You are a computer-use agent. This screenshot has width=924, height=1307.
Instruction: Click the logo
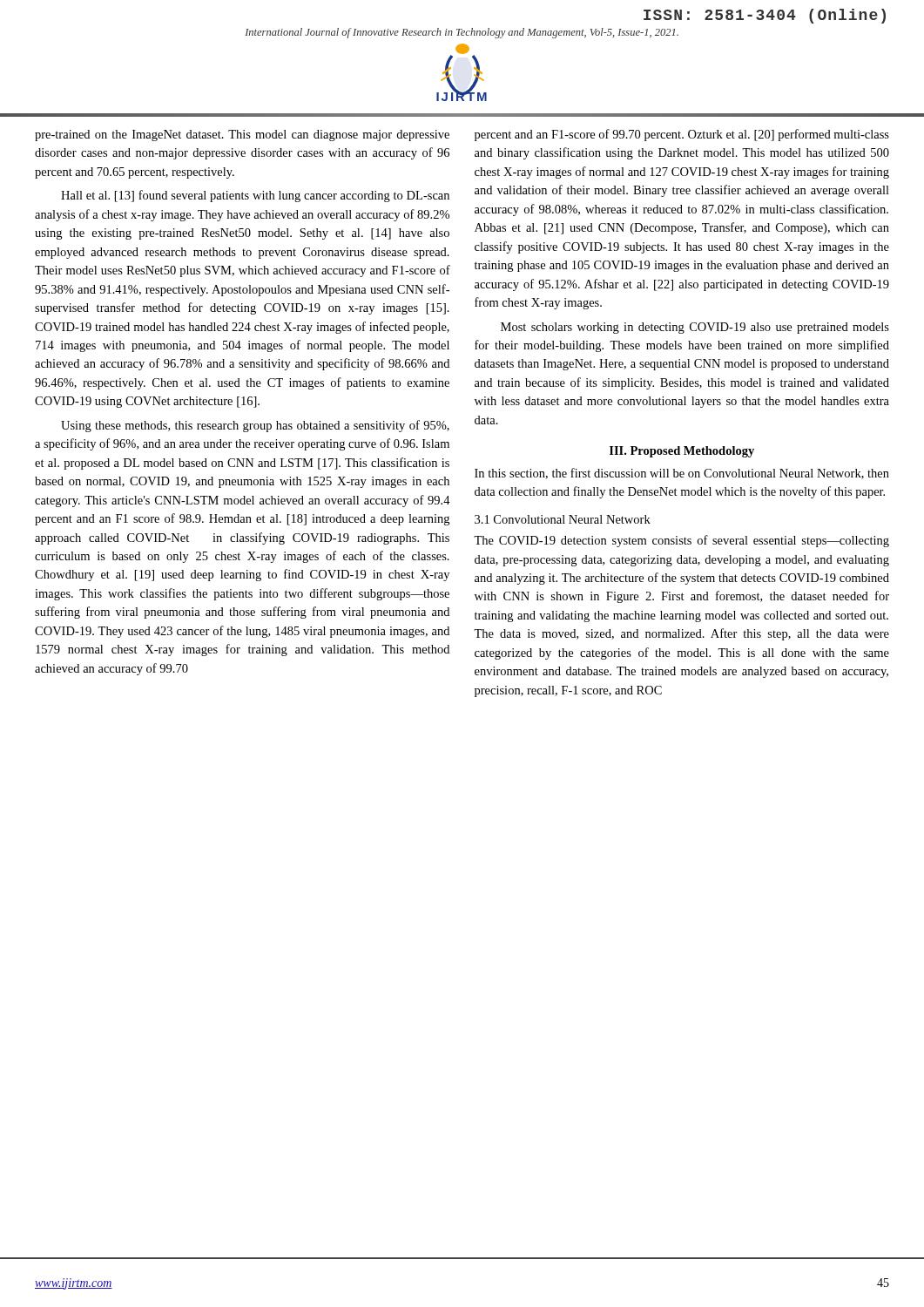[462, 73]
